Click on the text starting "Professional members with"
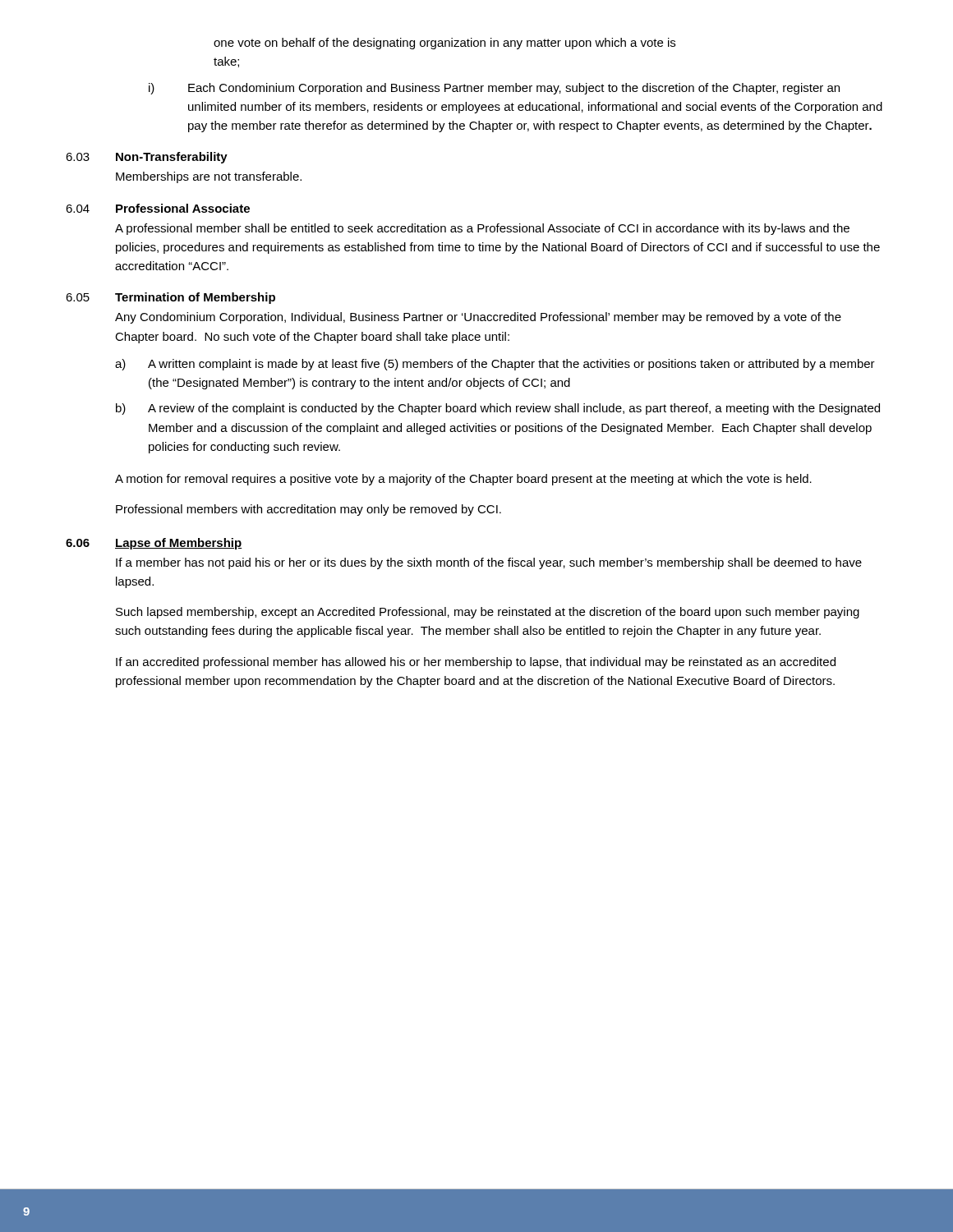The image size is (953, 1232). coord(309,509)
